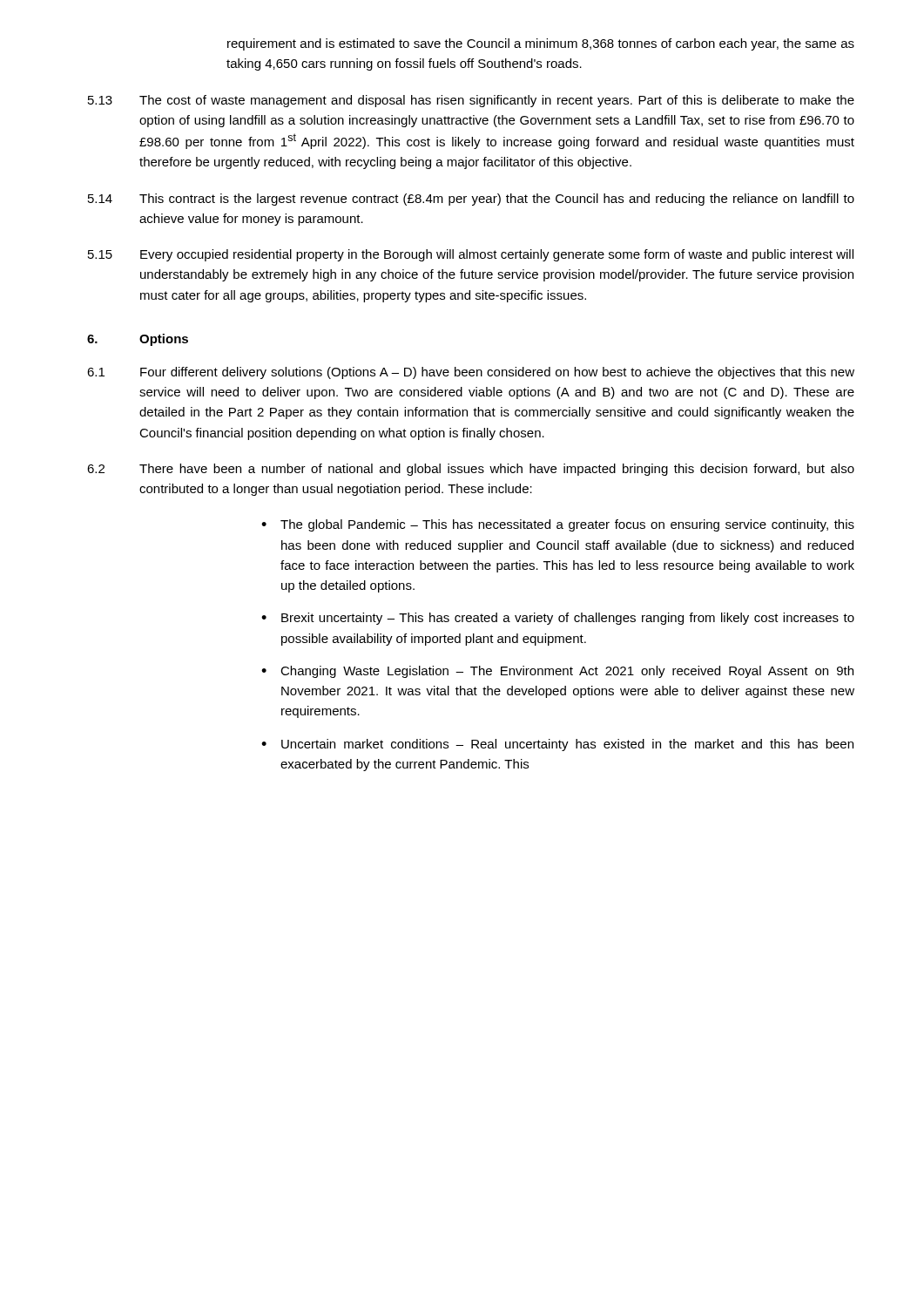Find the element starting "• Changing Waste"
Viewport: 924px width, 1307px height.
tap(558, 691)
